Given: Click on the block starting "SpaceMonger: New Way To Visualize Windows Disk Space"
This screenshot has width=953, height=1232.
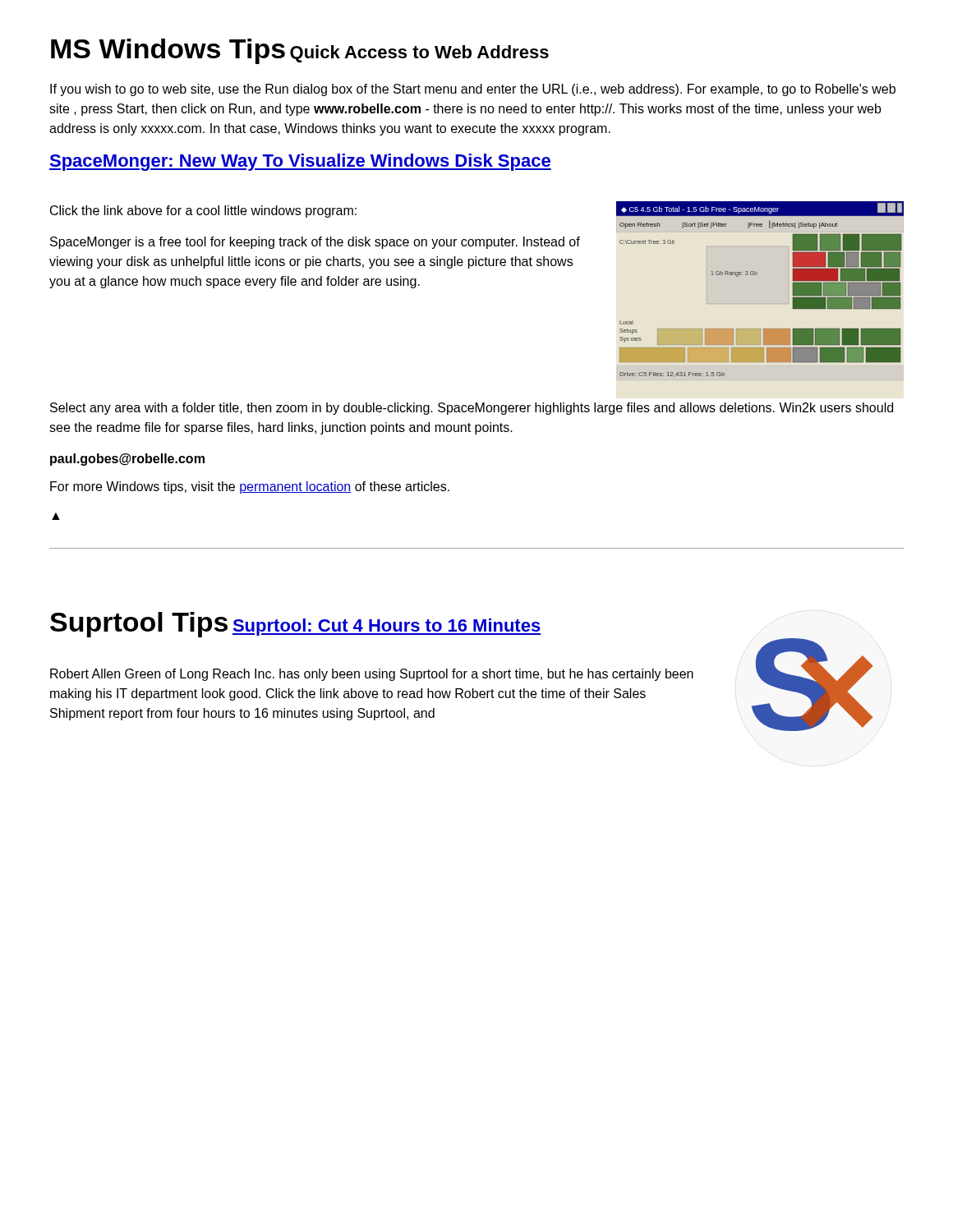Looking at the screenshot, I should [300, 161].
